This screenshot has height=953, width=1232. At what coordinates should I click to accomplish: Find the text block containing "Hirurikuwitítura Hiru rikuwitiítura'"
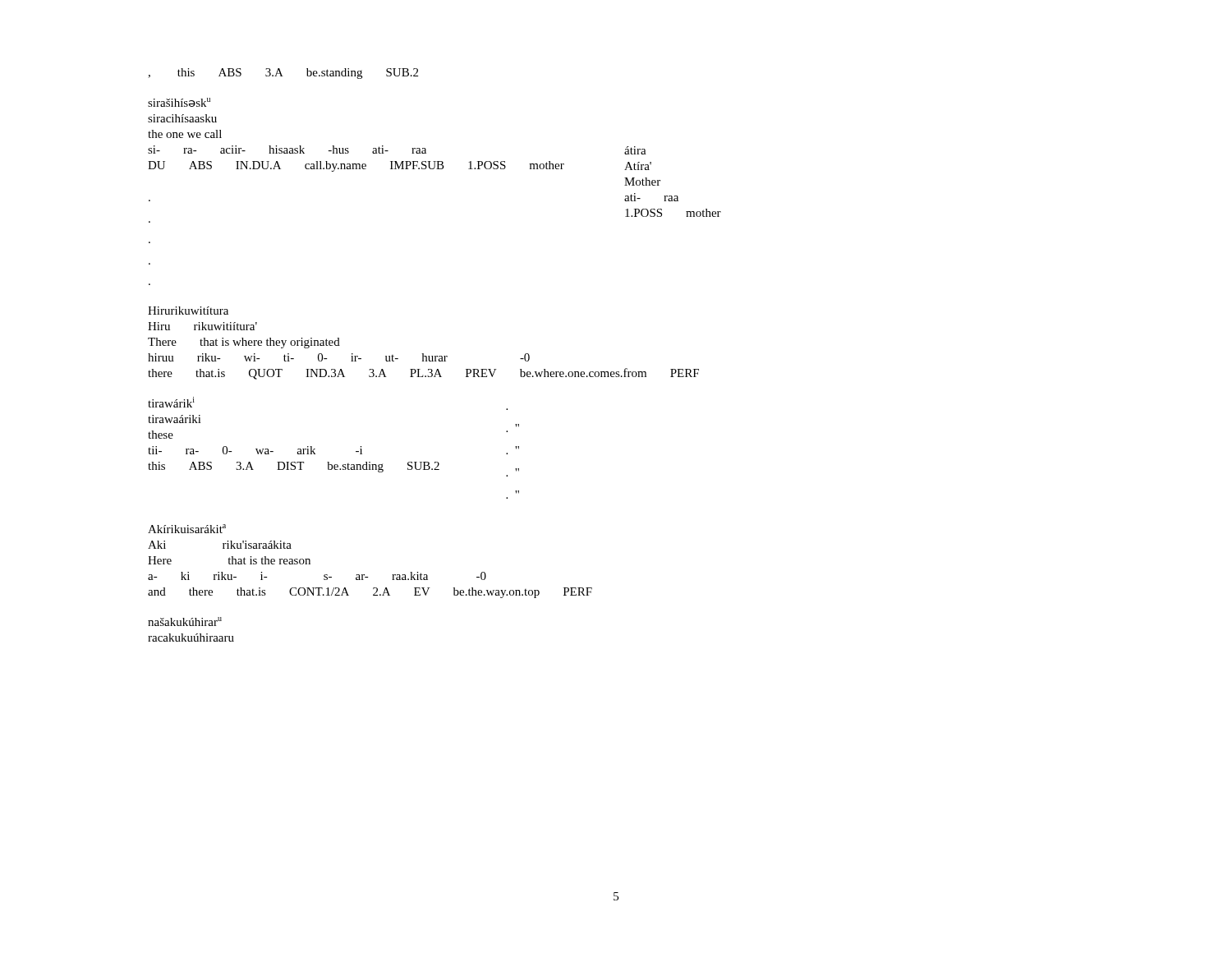188,311
